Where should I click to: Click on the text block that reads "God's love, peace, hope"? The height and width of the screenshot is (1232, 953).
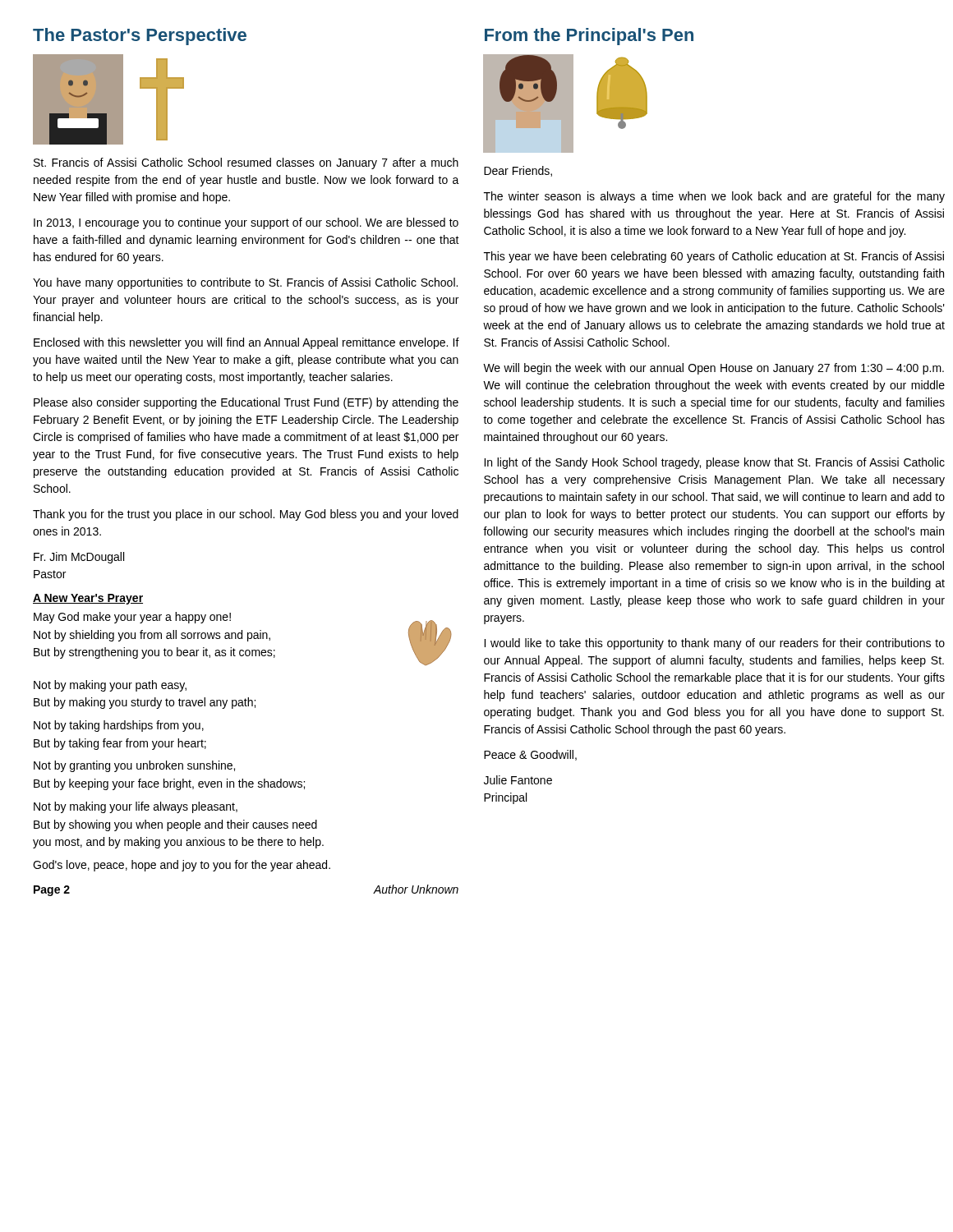[x=182, y=865]
